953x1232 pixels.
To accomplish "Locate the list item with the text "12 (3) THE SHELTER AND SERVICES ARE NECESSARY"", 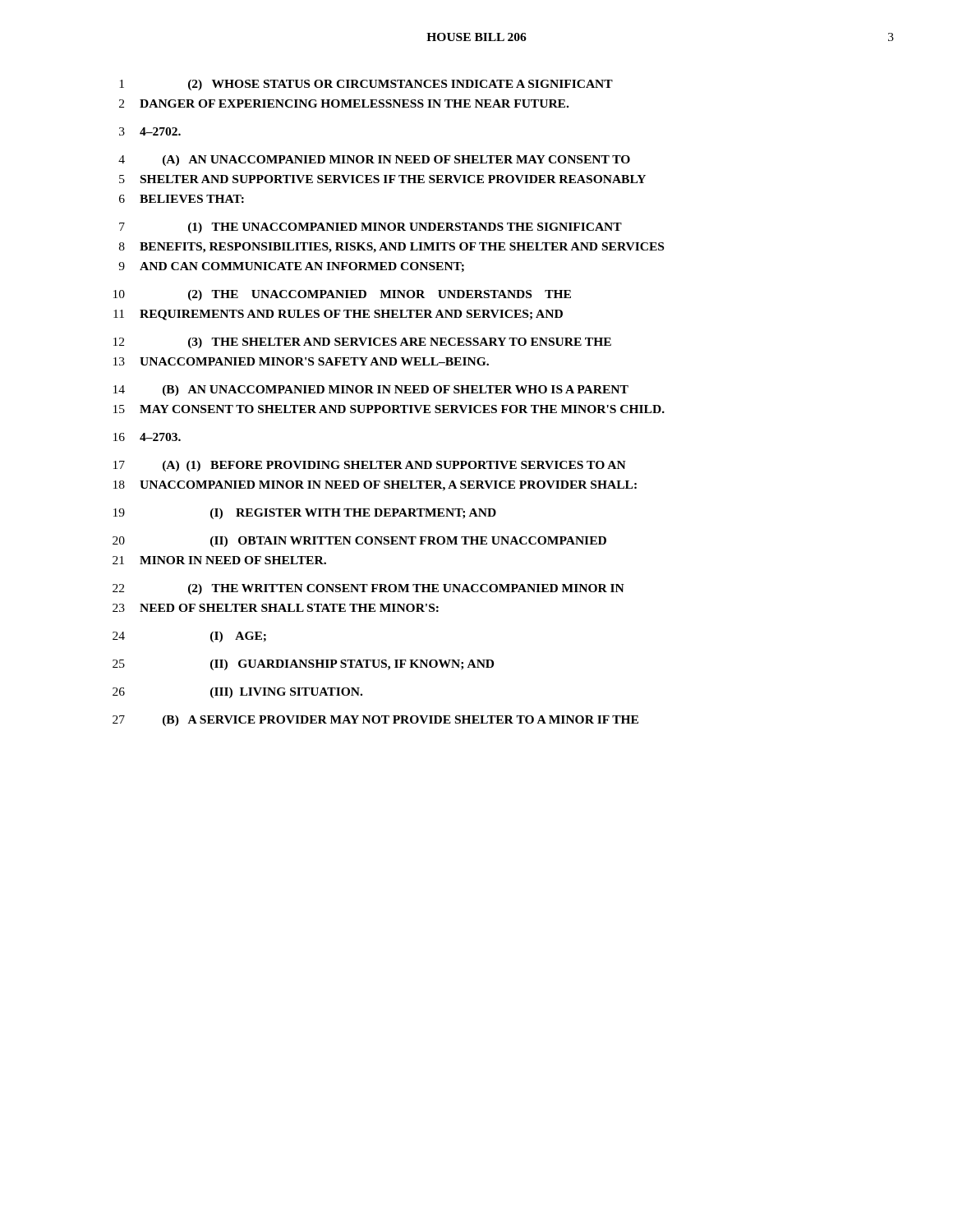I will 485,352.
